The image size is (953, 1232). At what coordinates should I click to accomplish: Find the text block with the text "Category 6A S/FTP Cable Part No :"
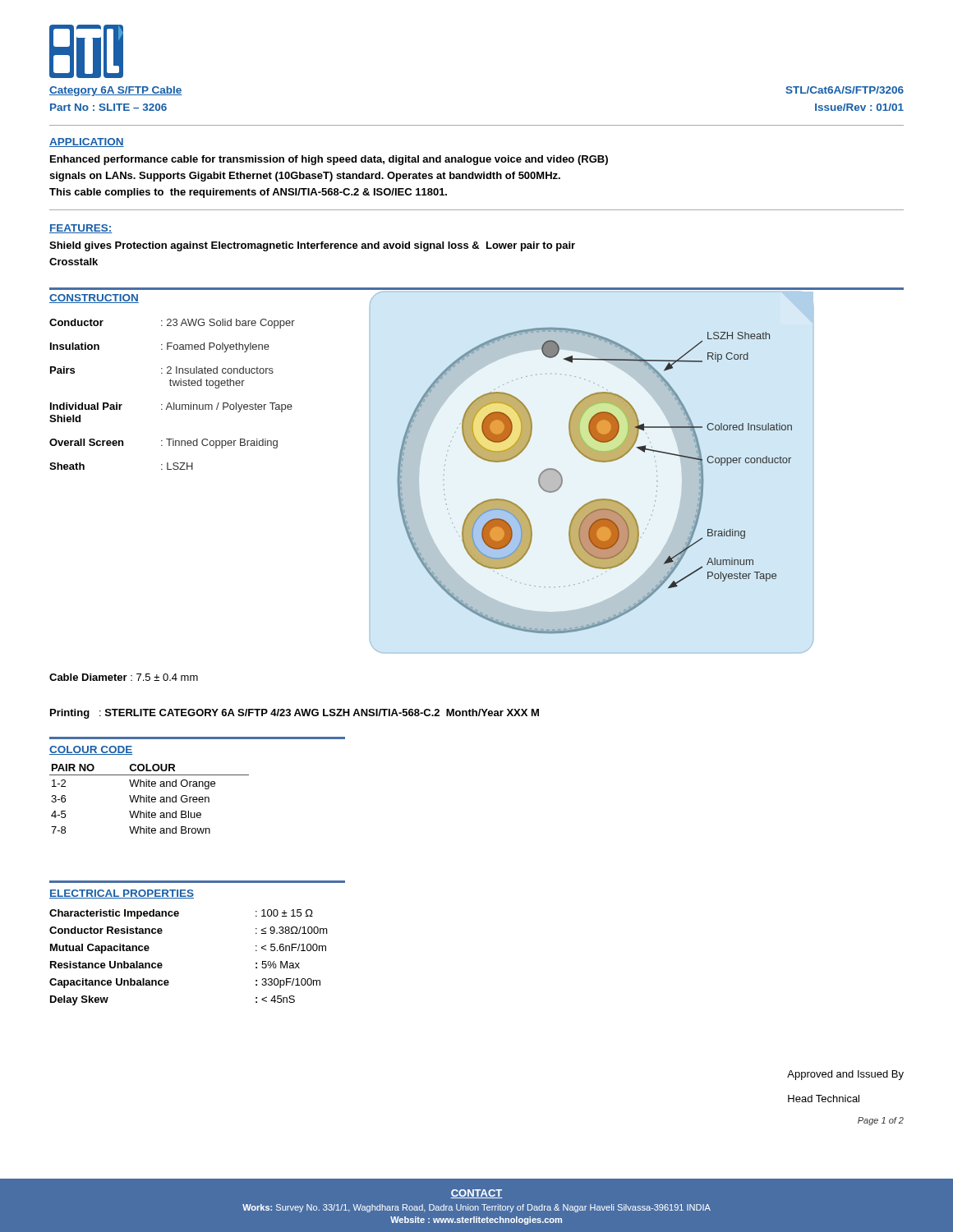coord(116,98)
